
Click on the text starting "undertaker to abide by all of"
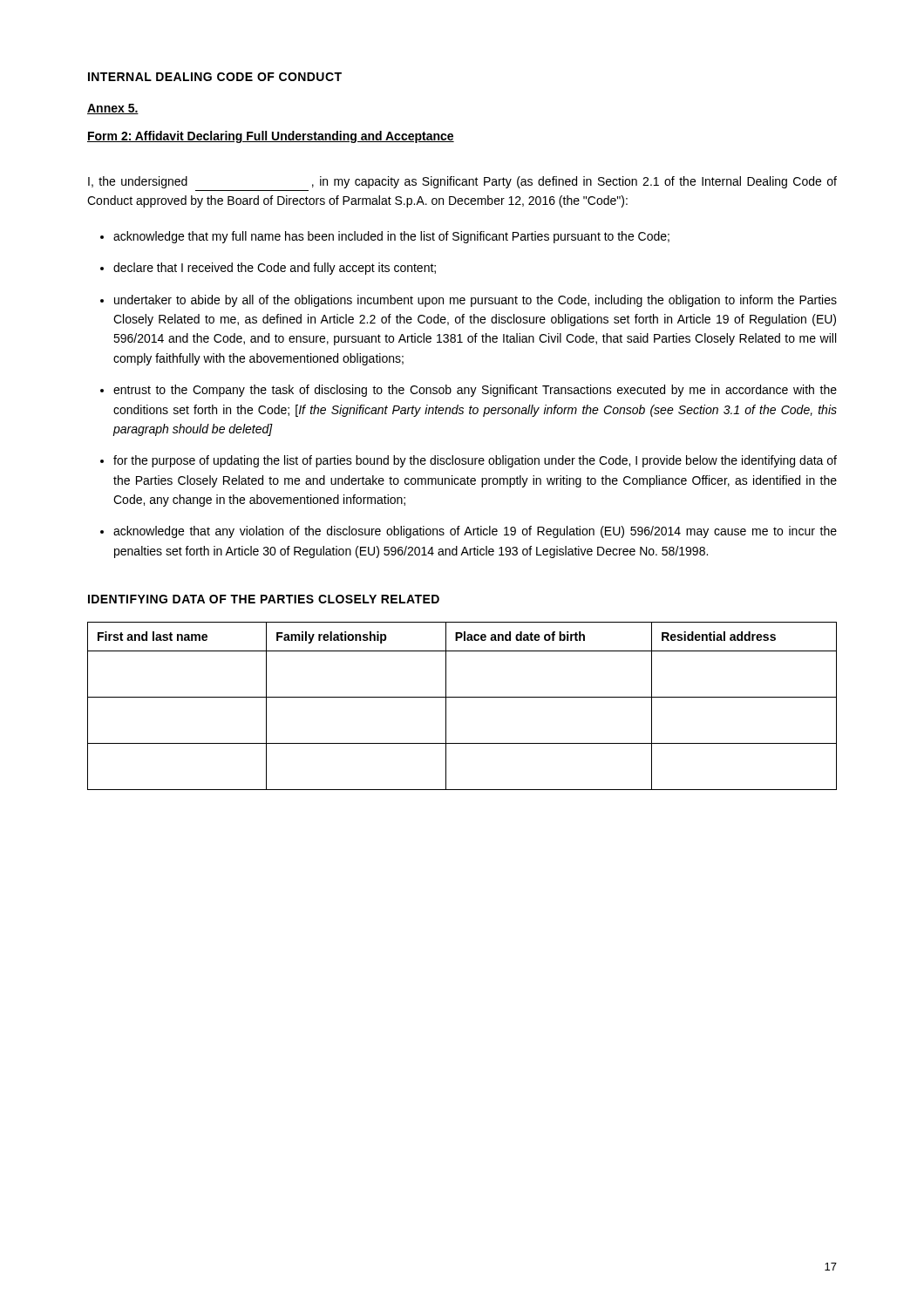tap(475, 329)
